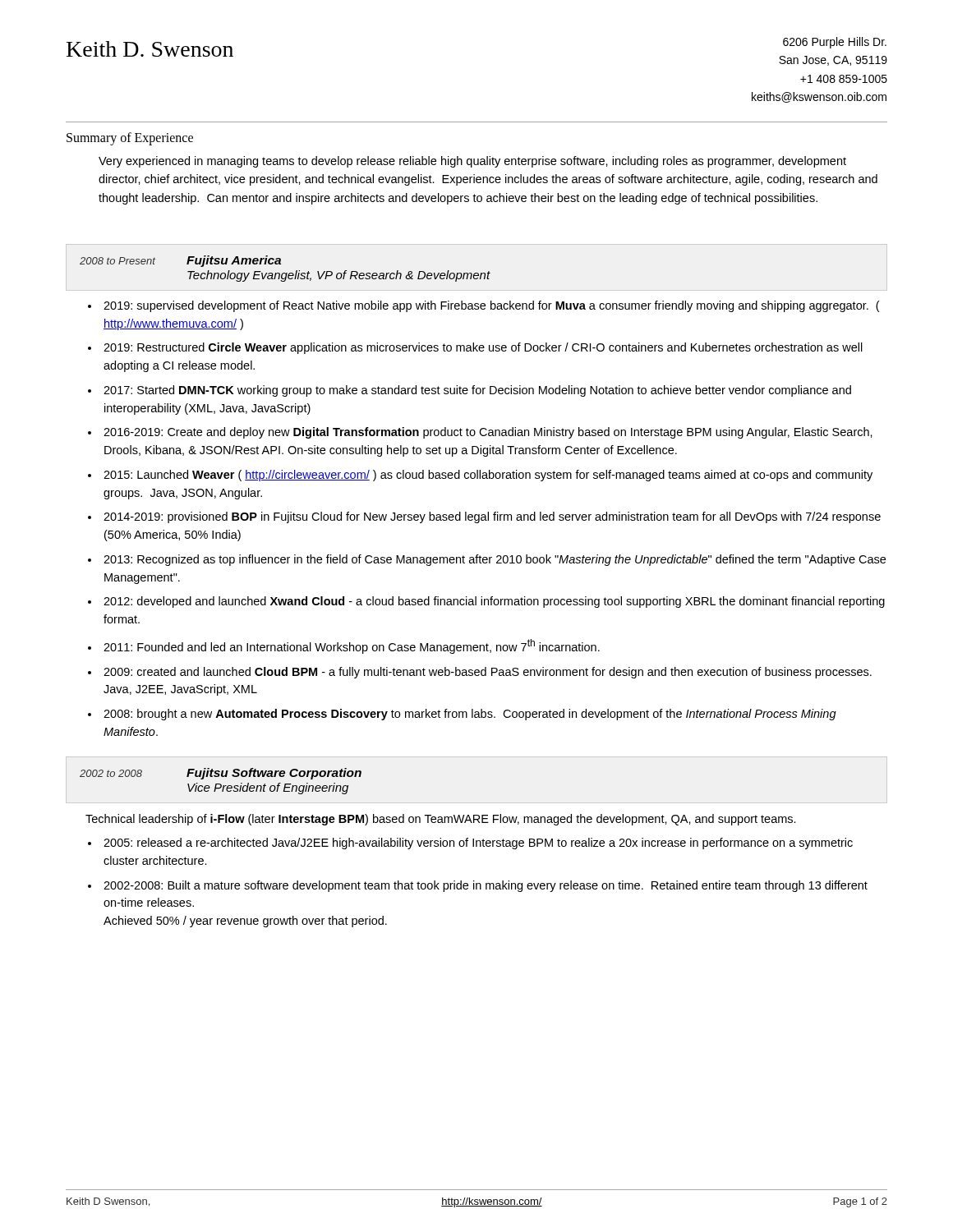Select the text block with the text "2008 to Present Fujitsu America Technology"
Screen dimensions: 1232x953
click(x=475, y=267)
